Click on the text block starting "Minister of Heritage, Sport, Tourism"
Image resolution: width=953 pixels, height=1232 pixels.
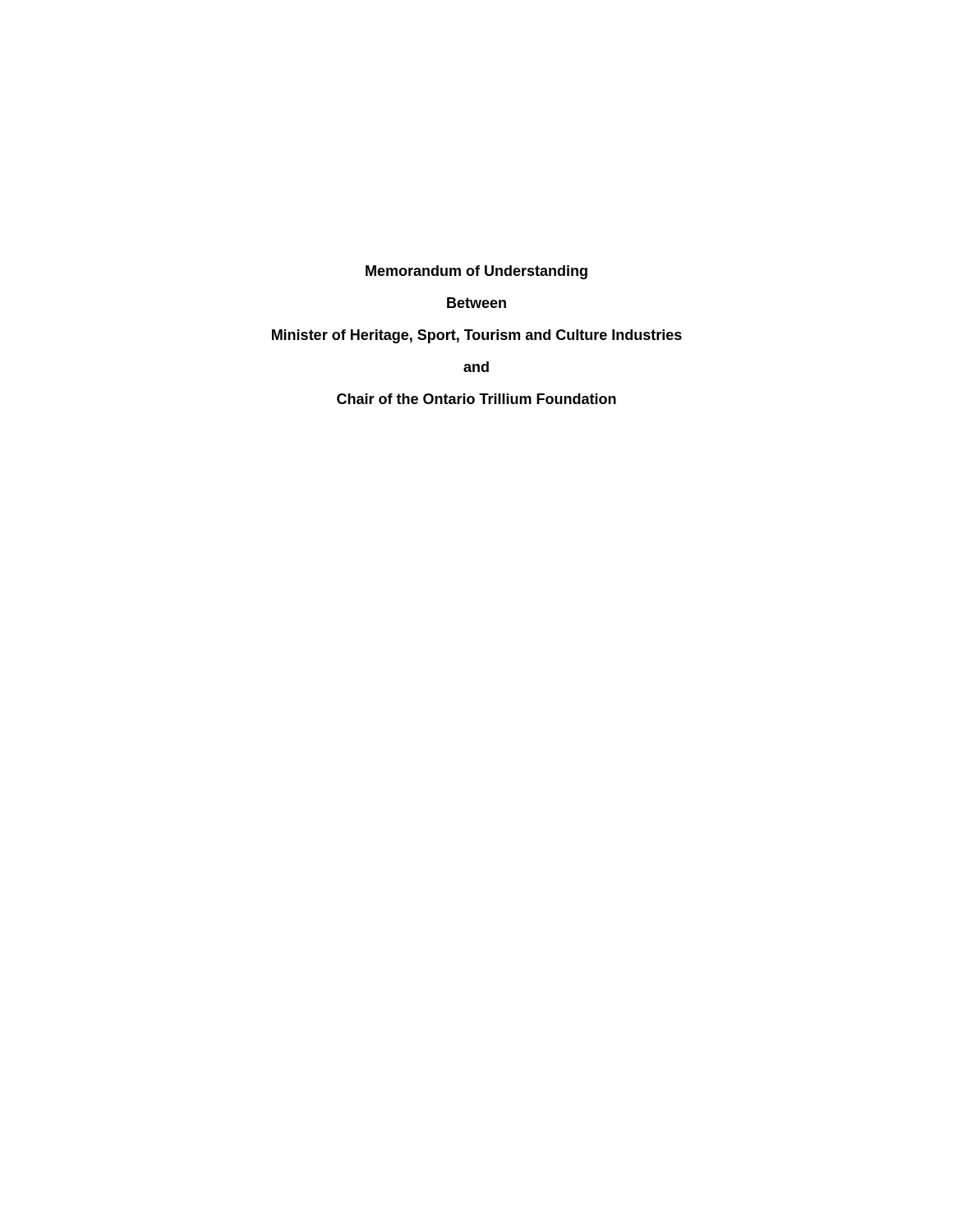pos(476,335)
